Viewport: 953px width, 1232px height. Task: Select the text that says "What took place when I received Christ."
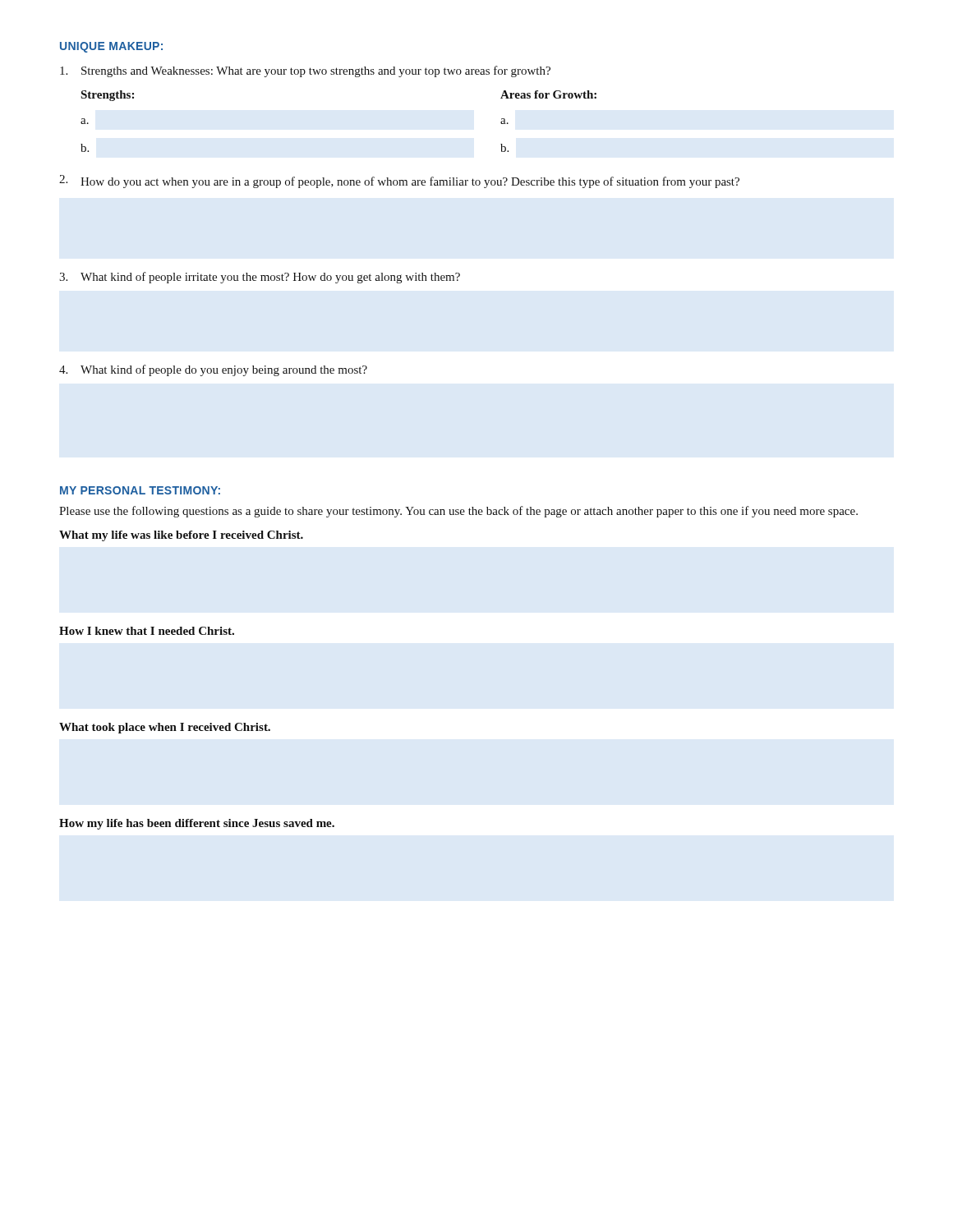coord(165,727)
